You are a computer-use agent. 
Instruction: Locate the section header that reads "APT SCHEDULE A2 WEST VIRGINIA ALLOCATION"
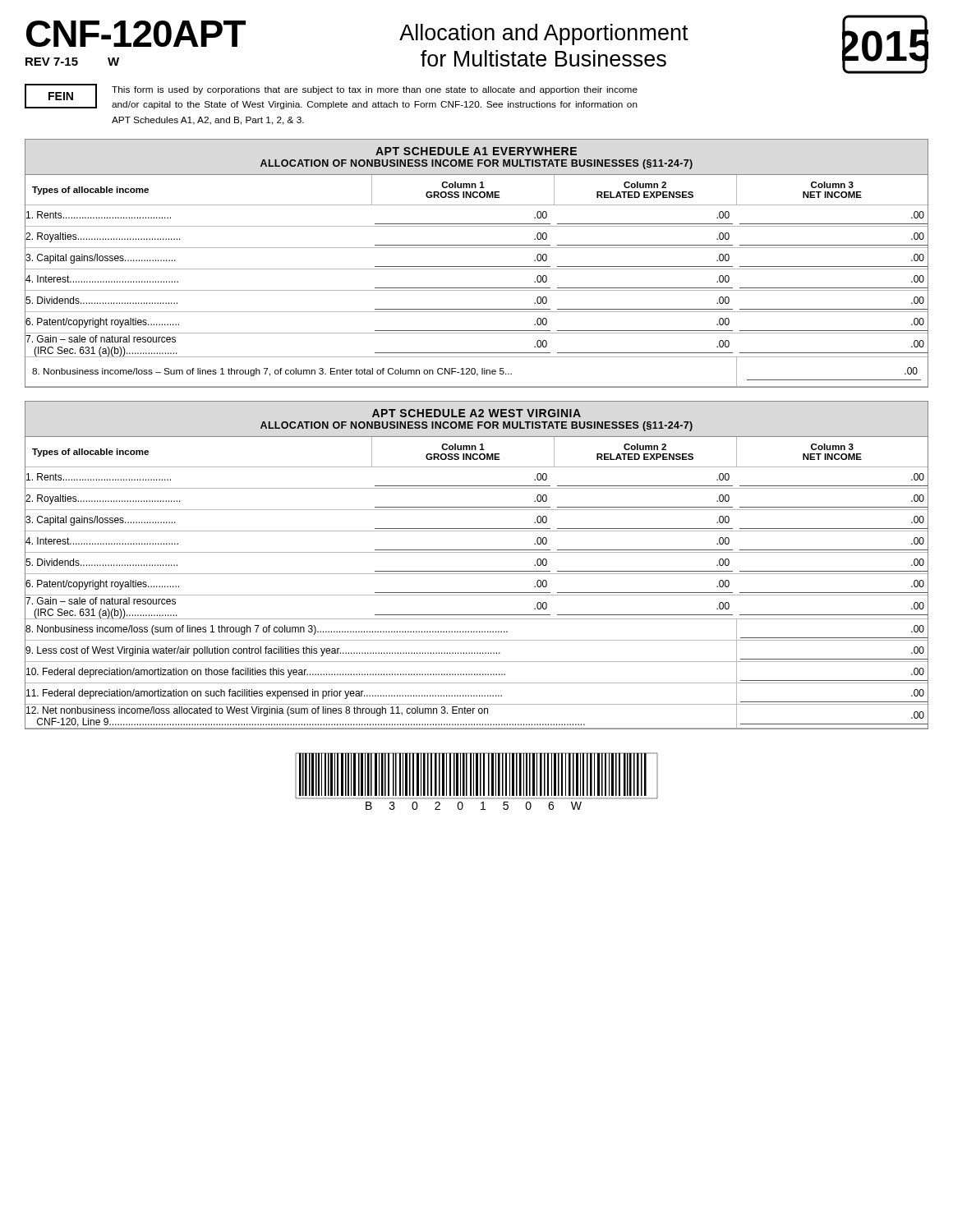(476, 565)
